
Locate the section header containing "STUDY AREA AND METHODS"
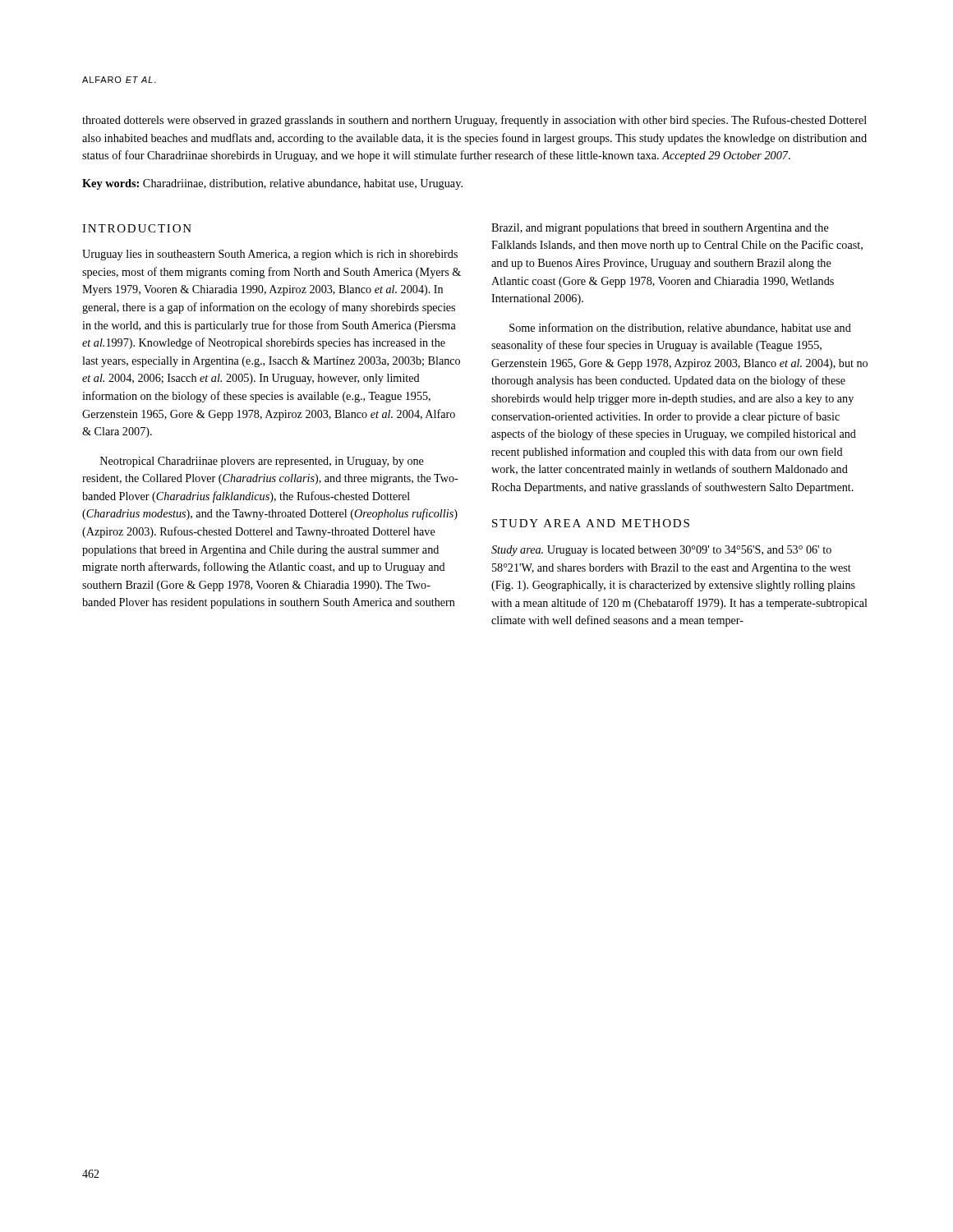591,524
